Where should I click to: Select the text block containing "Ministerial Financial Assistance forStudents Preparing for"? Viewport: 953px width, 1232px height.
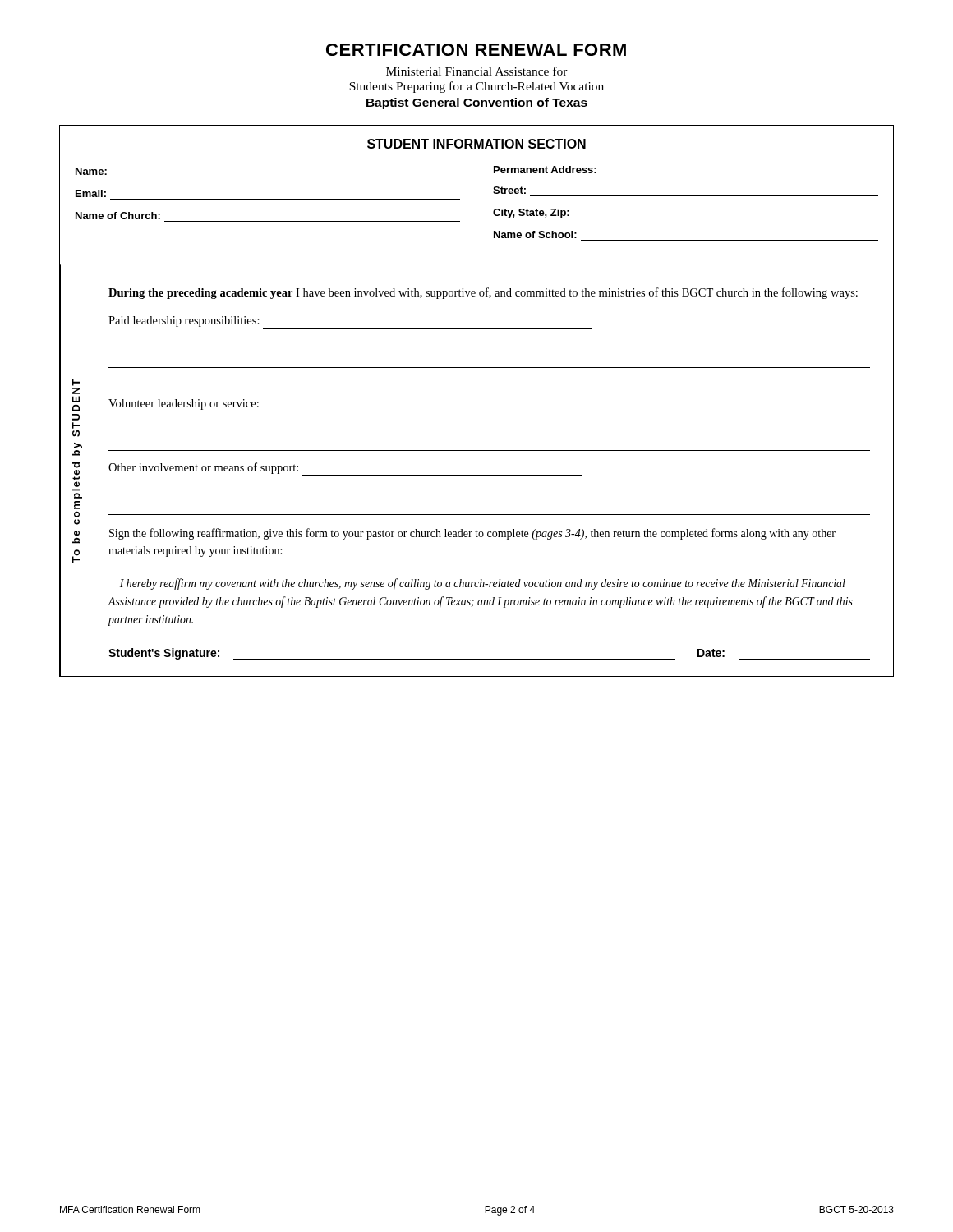pos(476,78)
